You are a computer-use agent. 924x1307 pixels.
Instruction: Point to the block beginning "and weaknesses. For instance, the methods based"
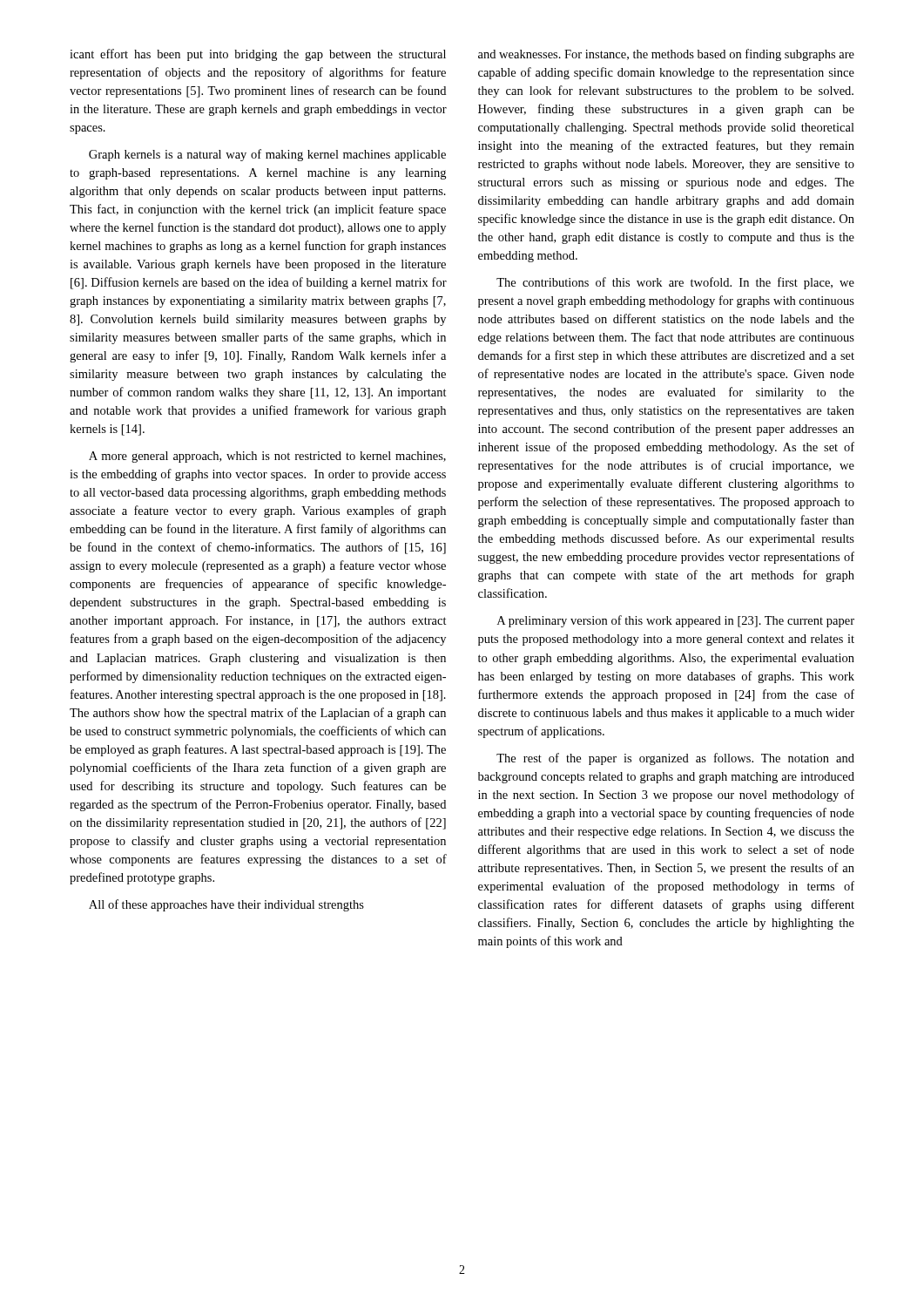(666, 498)
